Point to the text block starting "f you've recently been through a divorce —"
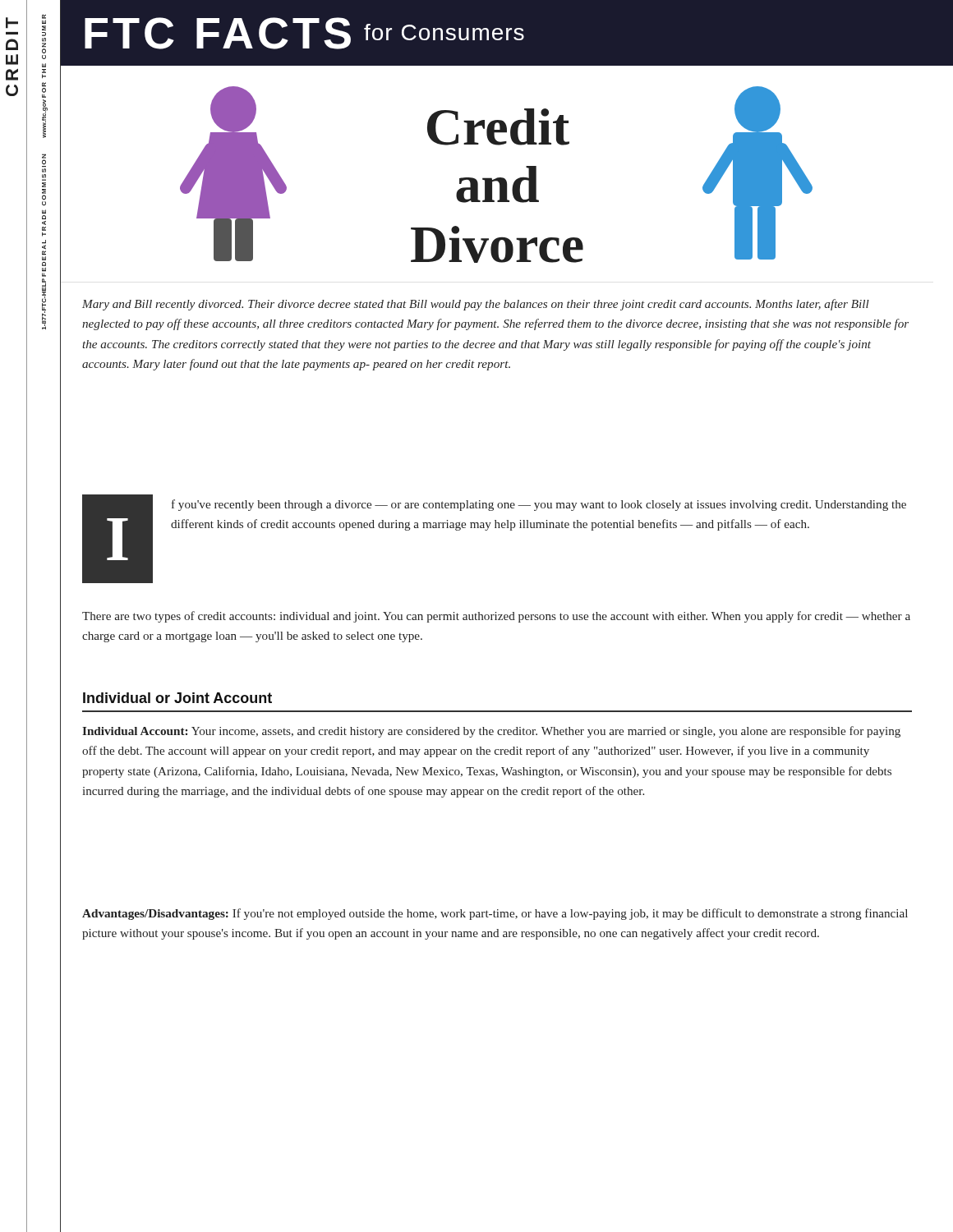953x1232 pixels. [x=539, y=514]
